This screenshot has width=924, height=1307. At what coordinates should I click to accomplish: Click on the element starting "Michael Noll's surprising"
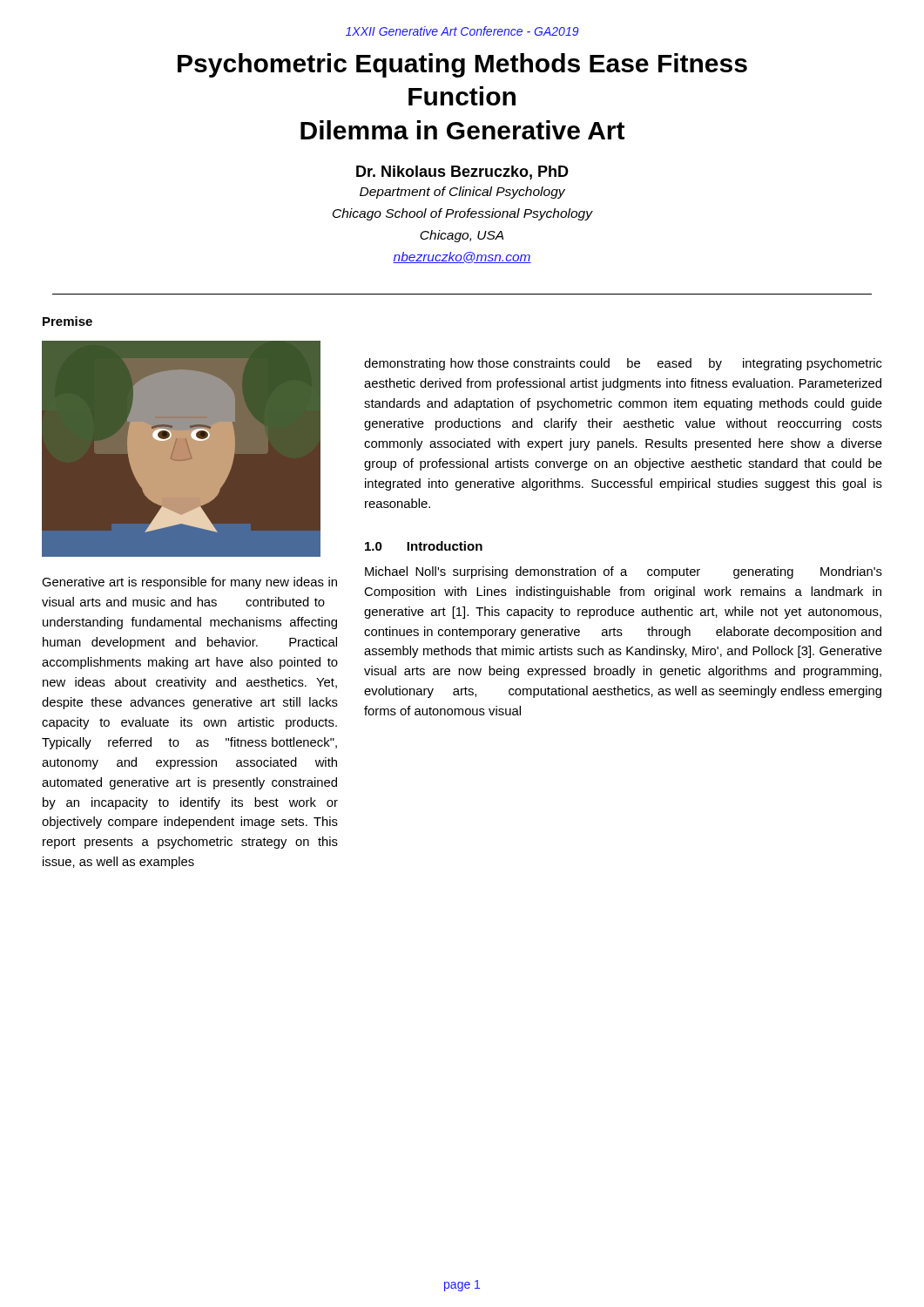pos(623,641)
